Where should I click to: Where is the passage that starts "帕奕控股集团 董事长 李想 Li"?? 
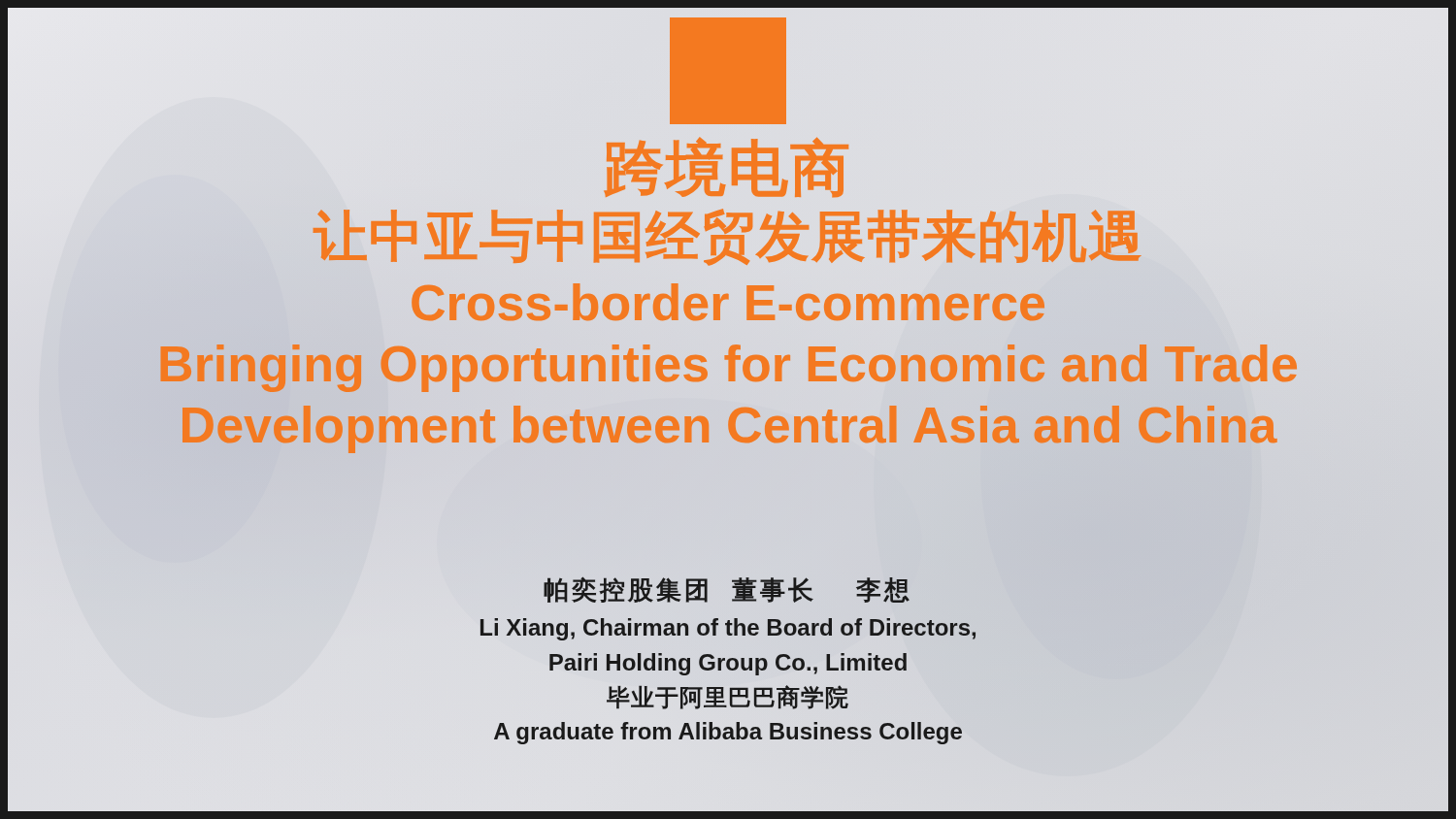tap(728, 660)
